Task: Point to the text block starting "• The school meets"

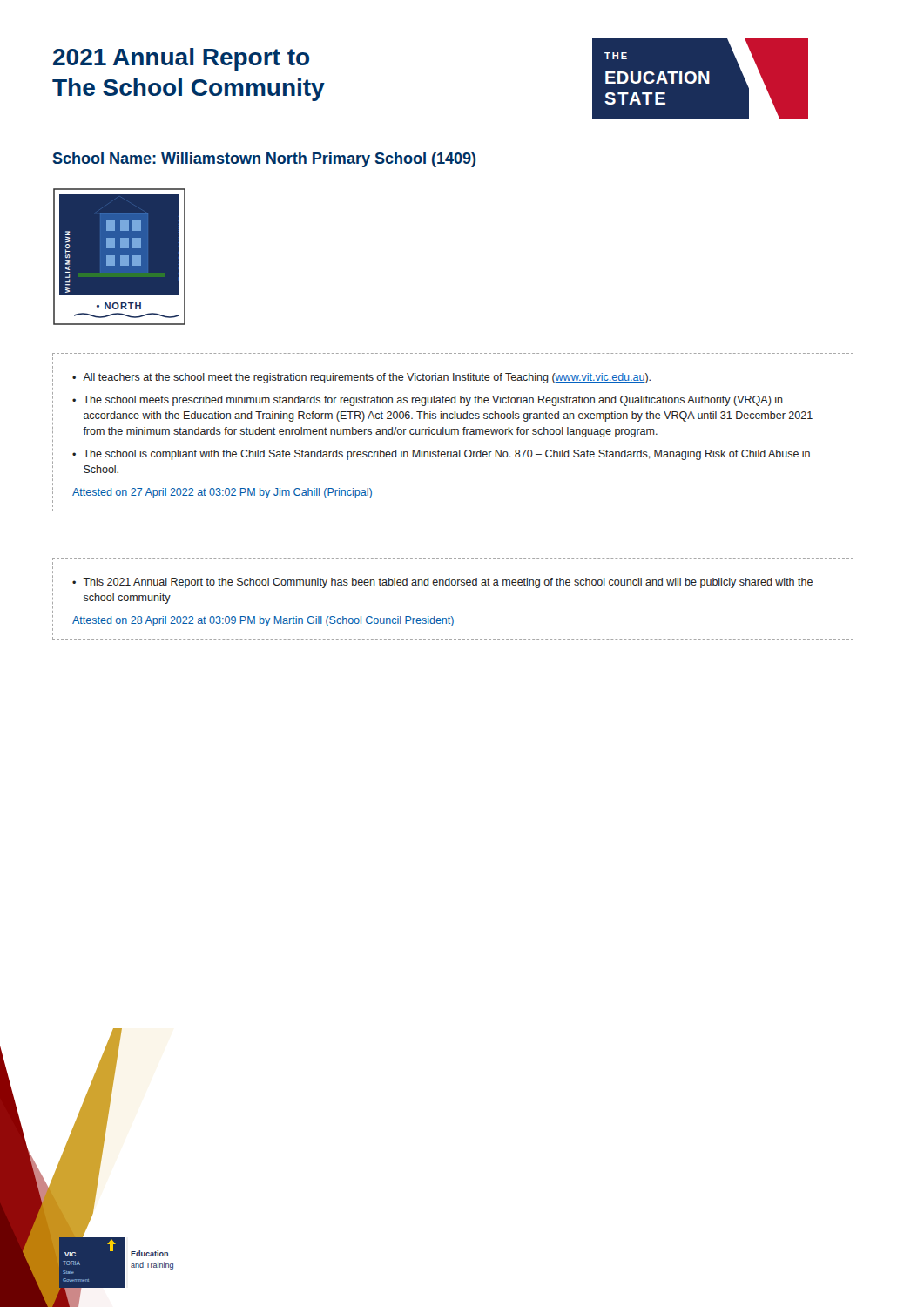Action: point(453,416)
